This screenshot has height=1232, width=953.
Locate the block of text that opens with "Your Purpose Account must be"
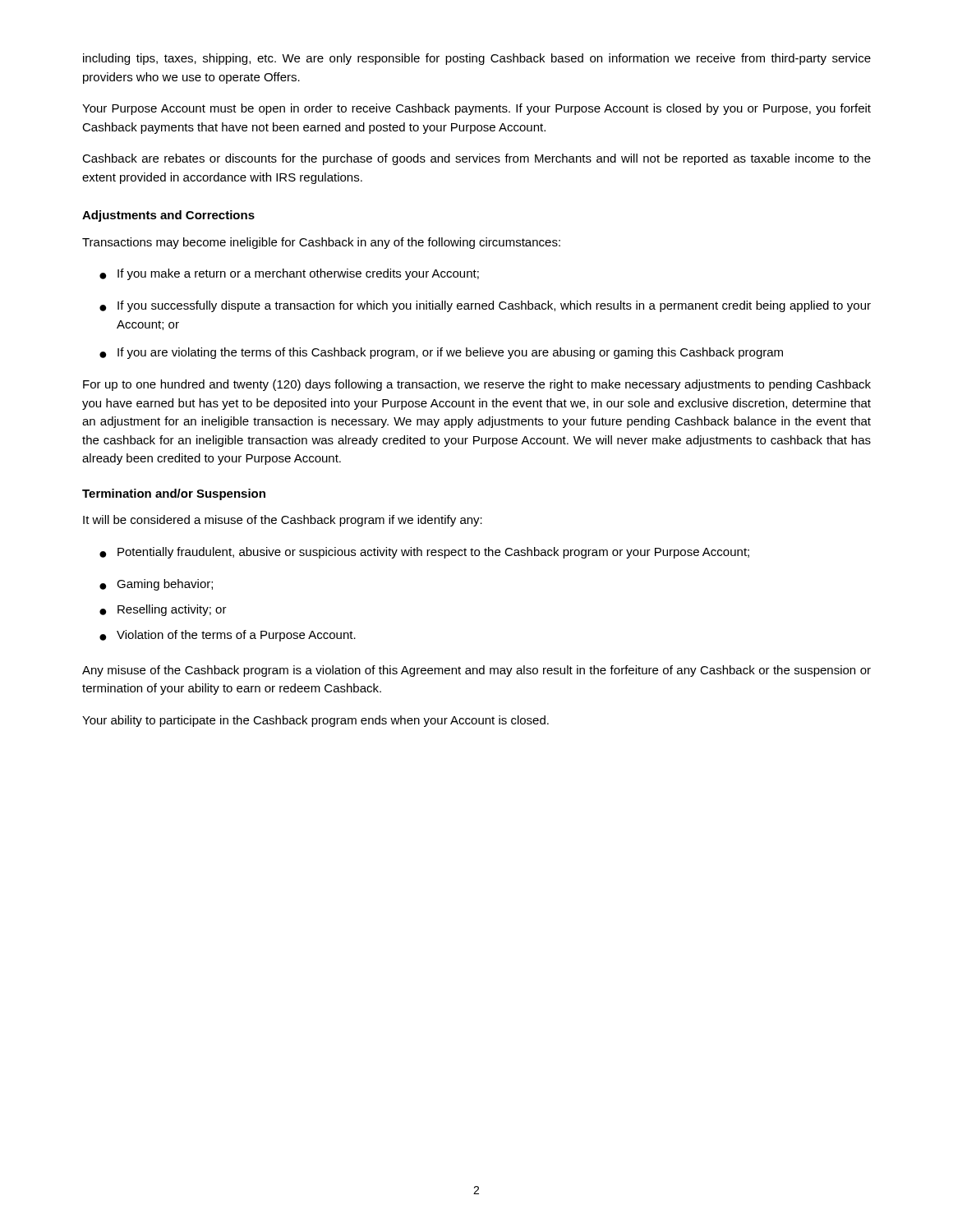(476, 117)
